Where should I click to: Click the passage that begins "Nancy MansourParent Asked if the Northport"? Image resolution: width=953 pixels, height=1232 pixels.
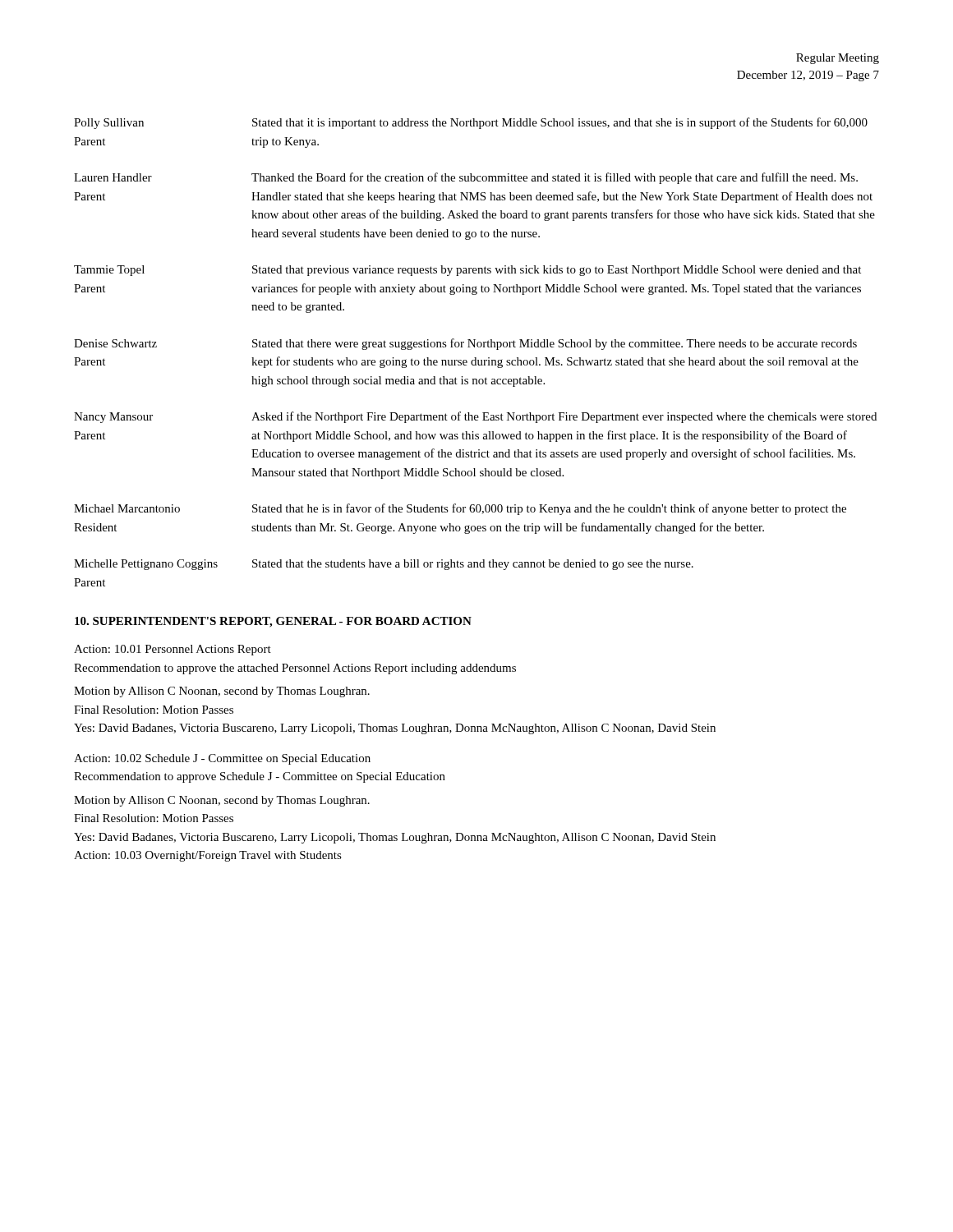pos(476,444)
